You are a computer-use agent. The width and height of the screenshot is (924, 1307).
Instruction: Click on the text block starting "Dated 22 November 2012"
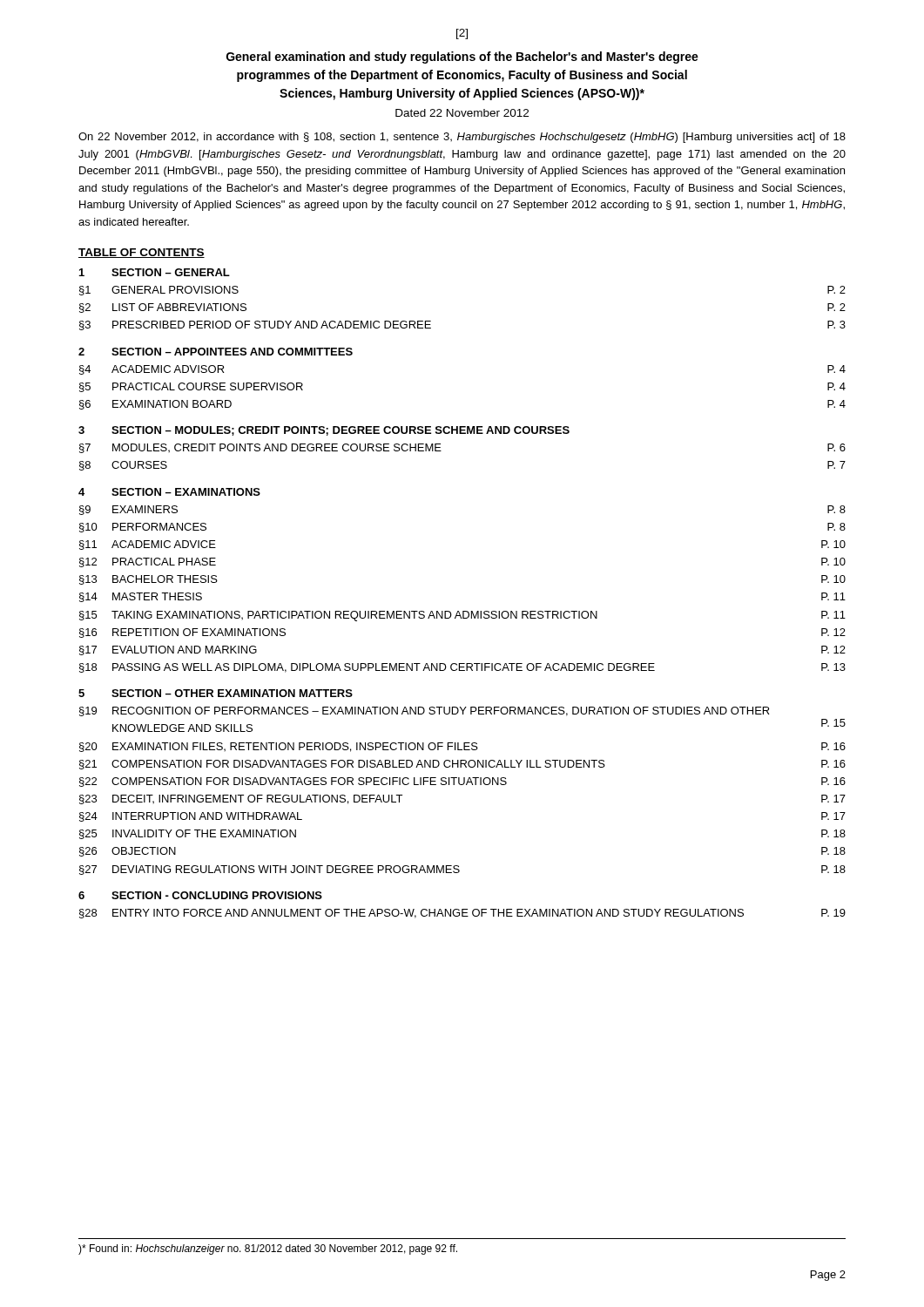pos(462,113)
